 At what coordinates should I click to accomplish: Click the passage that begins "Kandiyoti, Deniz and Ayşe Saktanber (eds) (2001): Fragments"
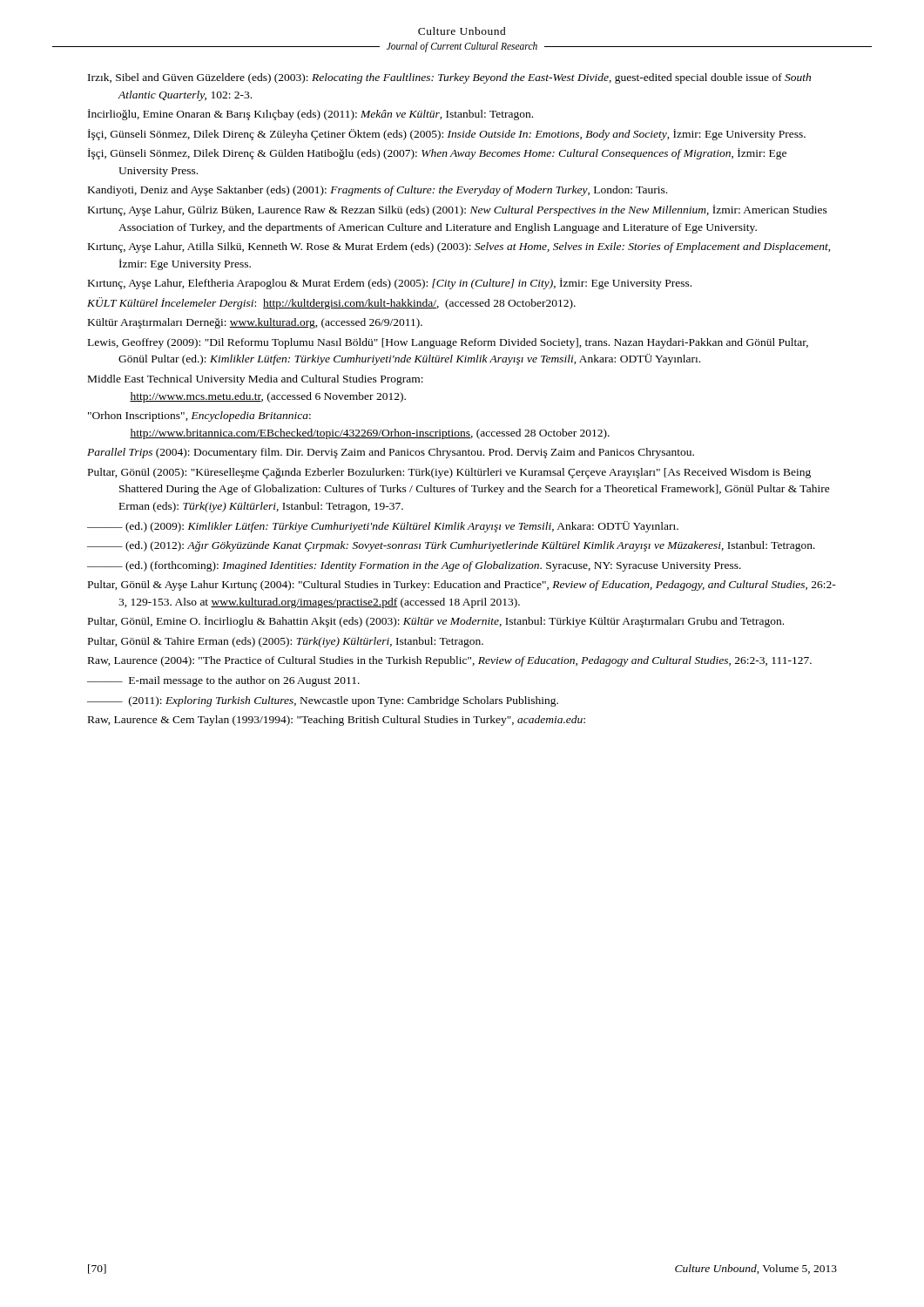click(378, 190)
